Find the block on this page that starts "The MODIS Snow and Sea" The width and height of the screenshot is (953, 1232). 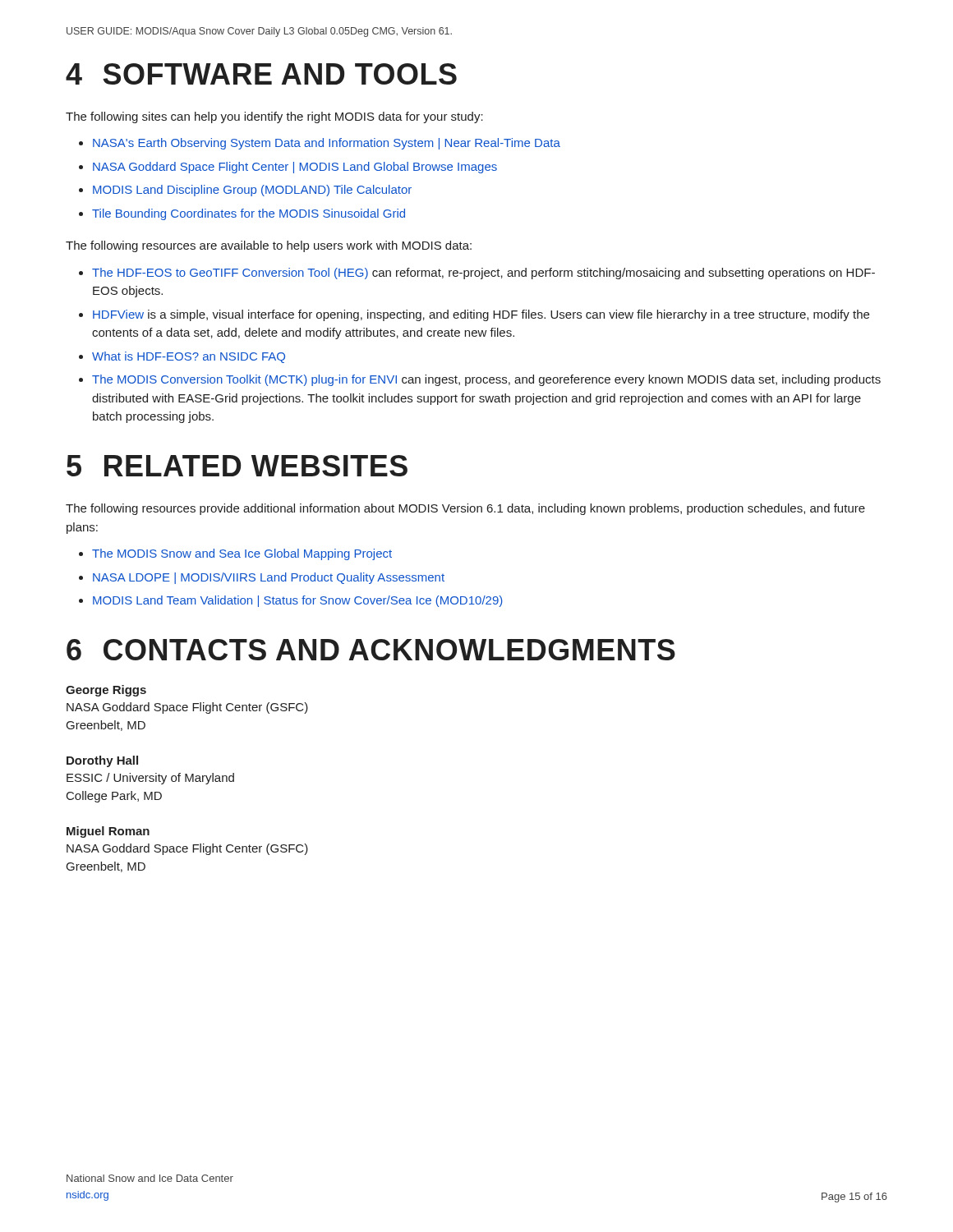click(x=242, y=553)
